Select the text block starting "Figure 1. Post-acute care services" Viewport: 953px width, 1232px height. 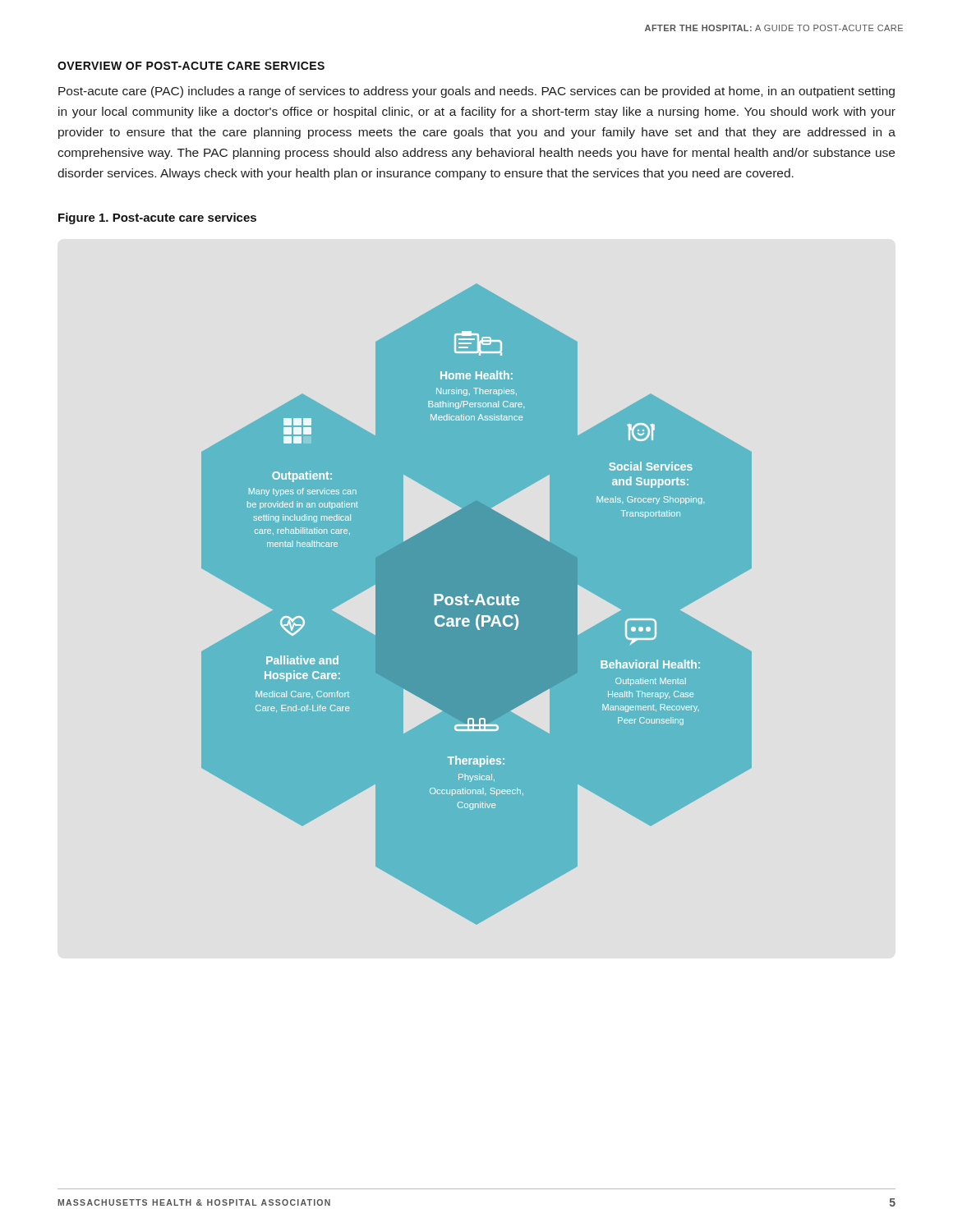coord(157,217)
